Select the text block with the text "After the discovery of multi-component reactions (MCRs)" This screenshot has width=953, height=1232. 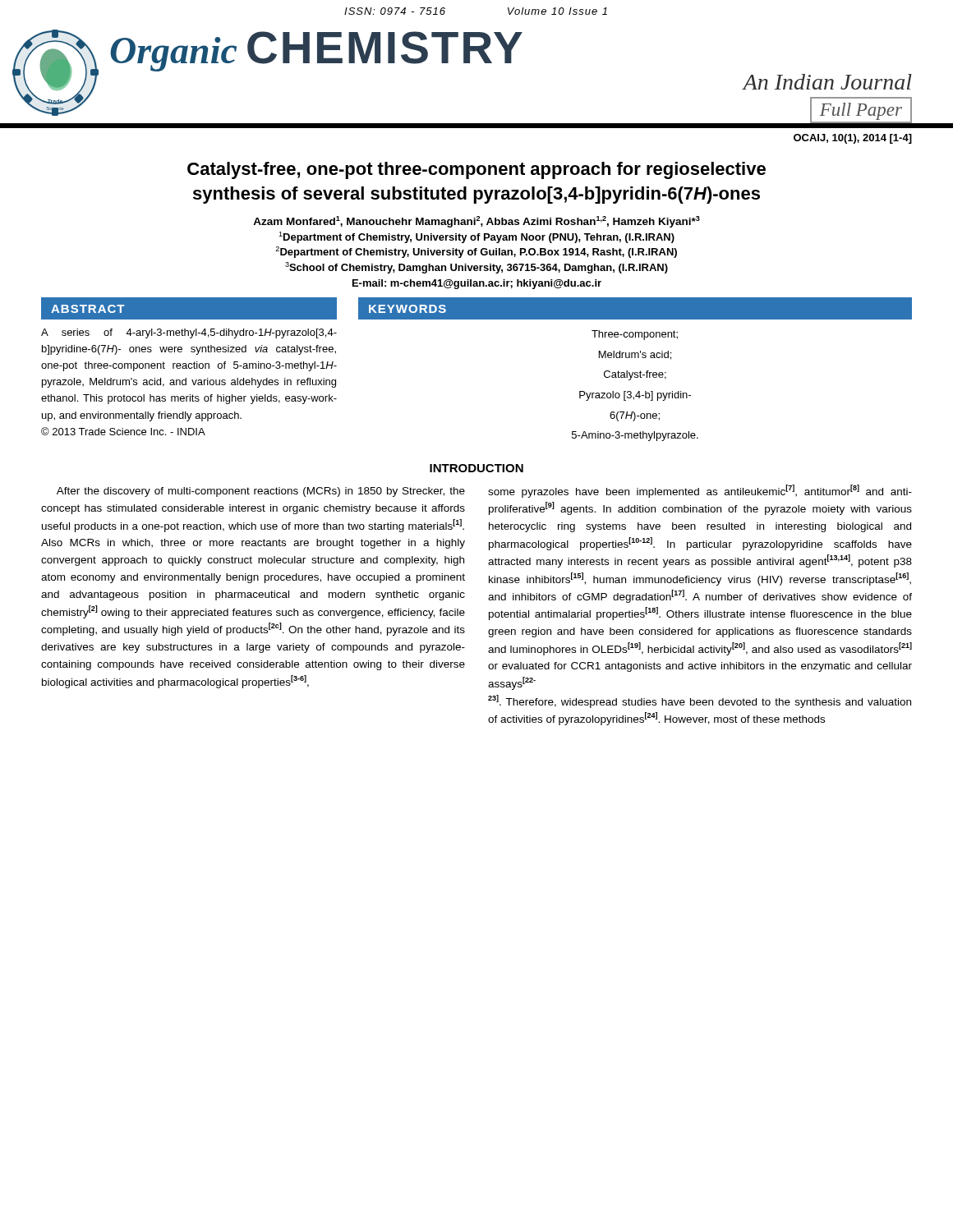(253, 587)
